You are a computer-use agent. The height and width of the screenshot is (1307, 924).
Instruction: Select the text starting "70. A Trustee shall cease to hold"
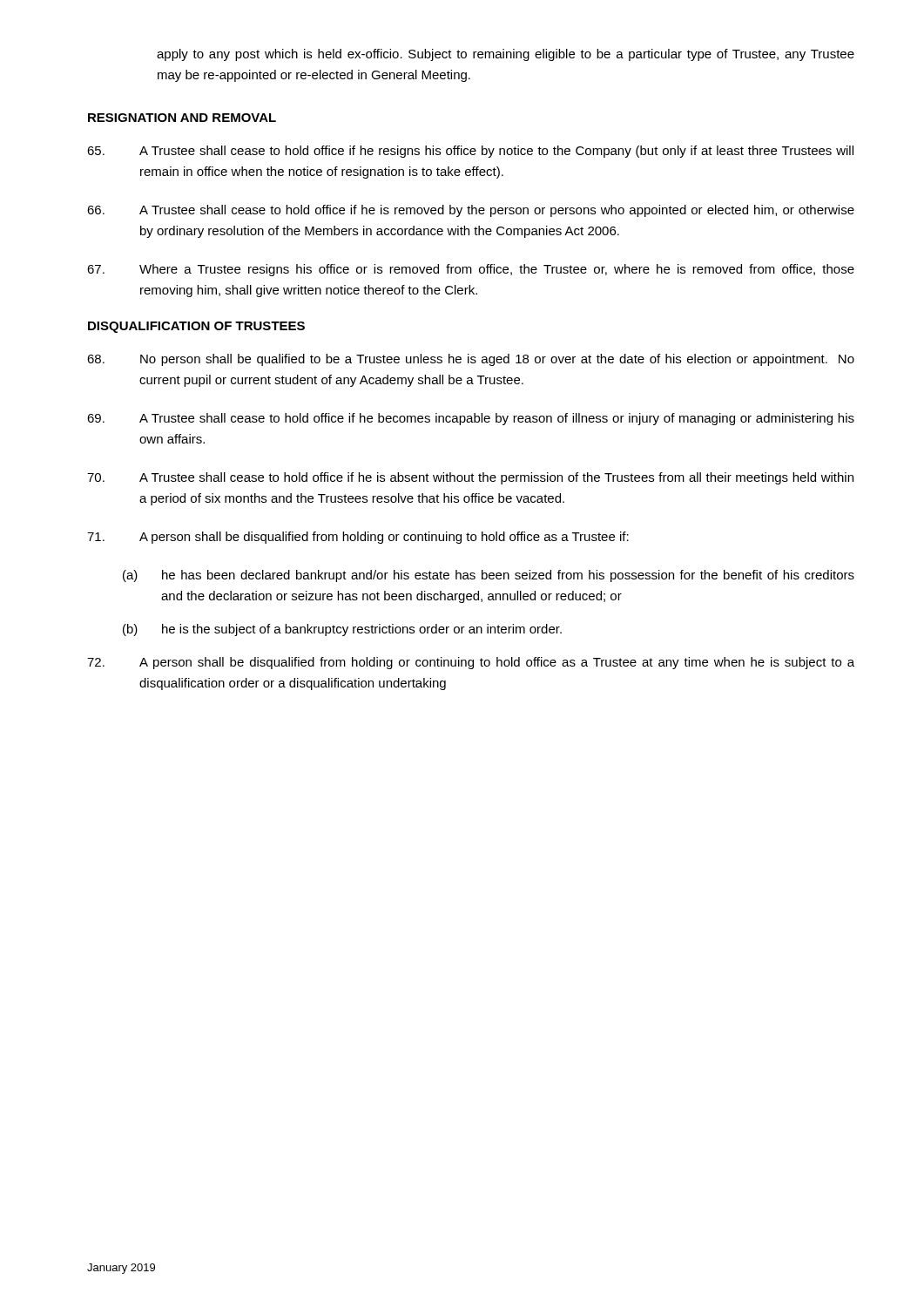point(471,488)
